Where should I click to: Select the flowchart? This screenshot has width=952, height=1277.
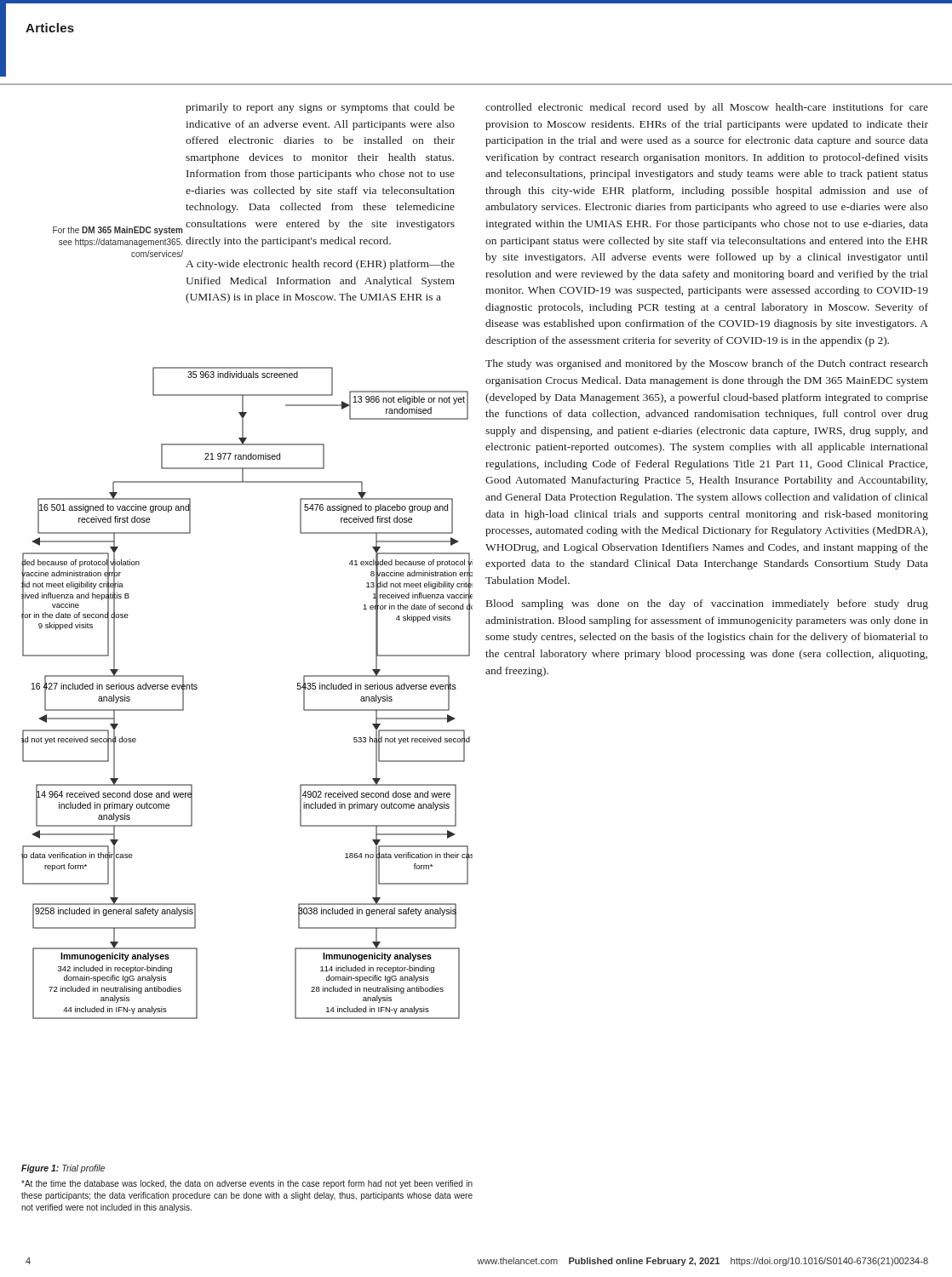pyautogui.click(x=247, y=756)
